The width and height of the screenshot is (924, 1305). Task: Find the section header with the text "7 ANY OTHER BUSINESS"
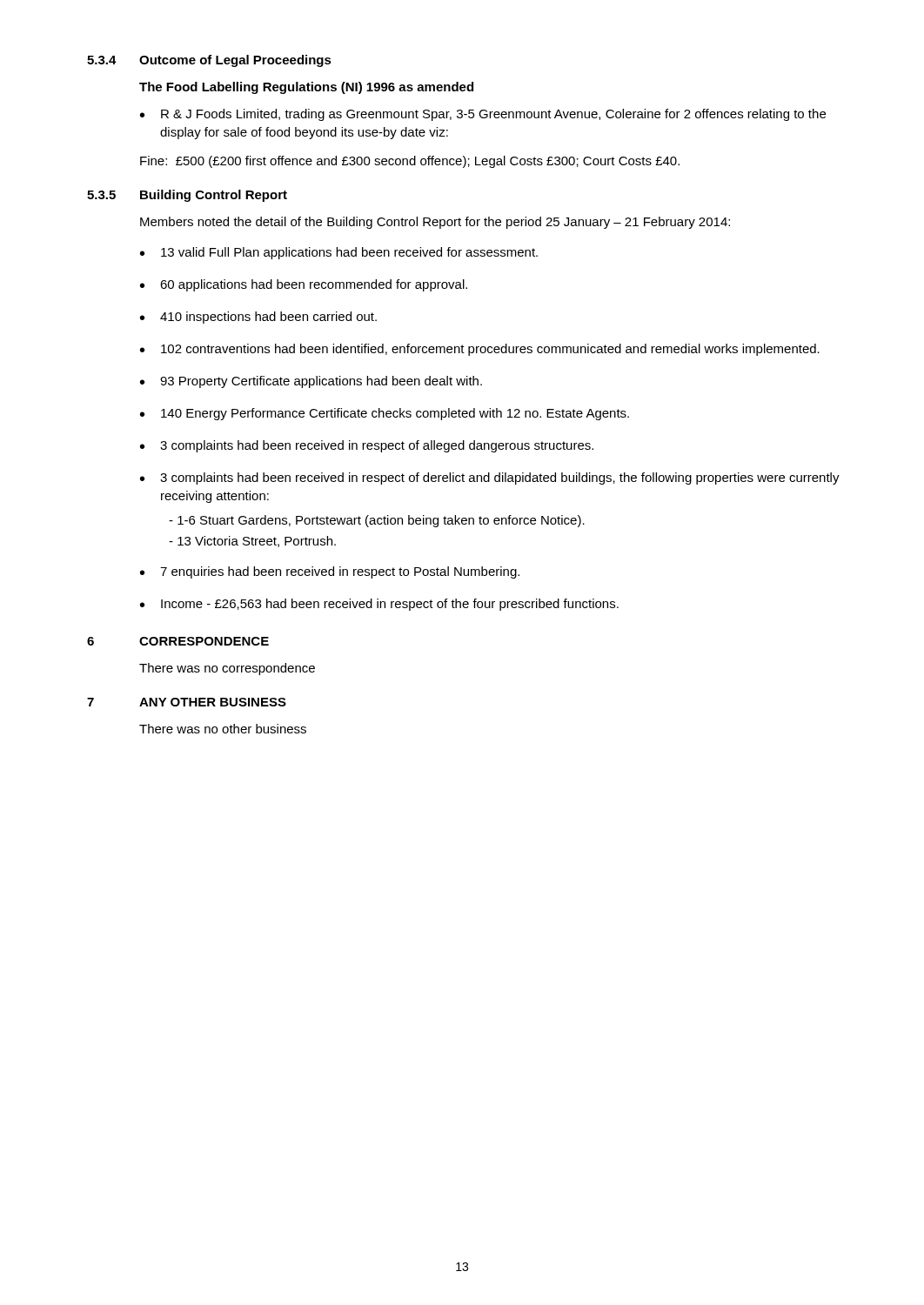point(187,702)
